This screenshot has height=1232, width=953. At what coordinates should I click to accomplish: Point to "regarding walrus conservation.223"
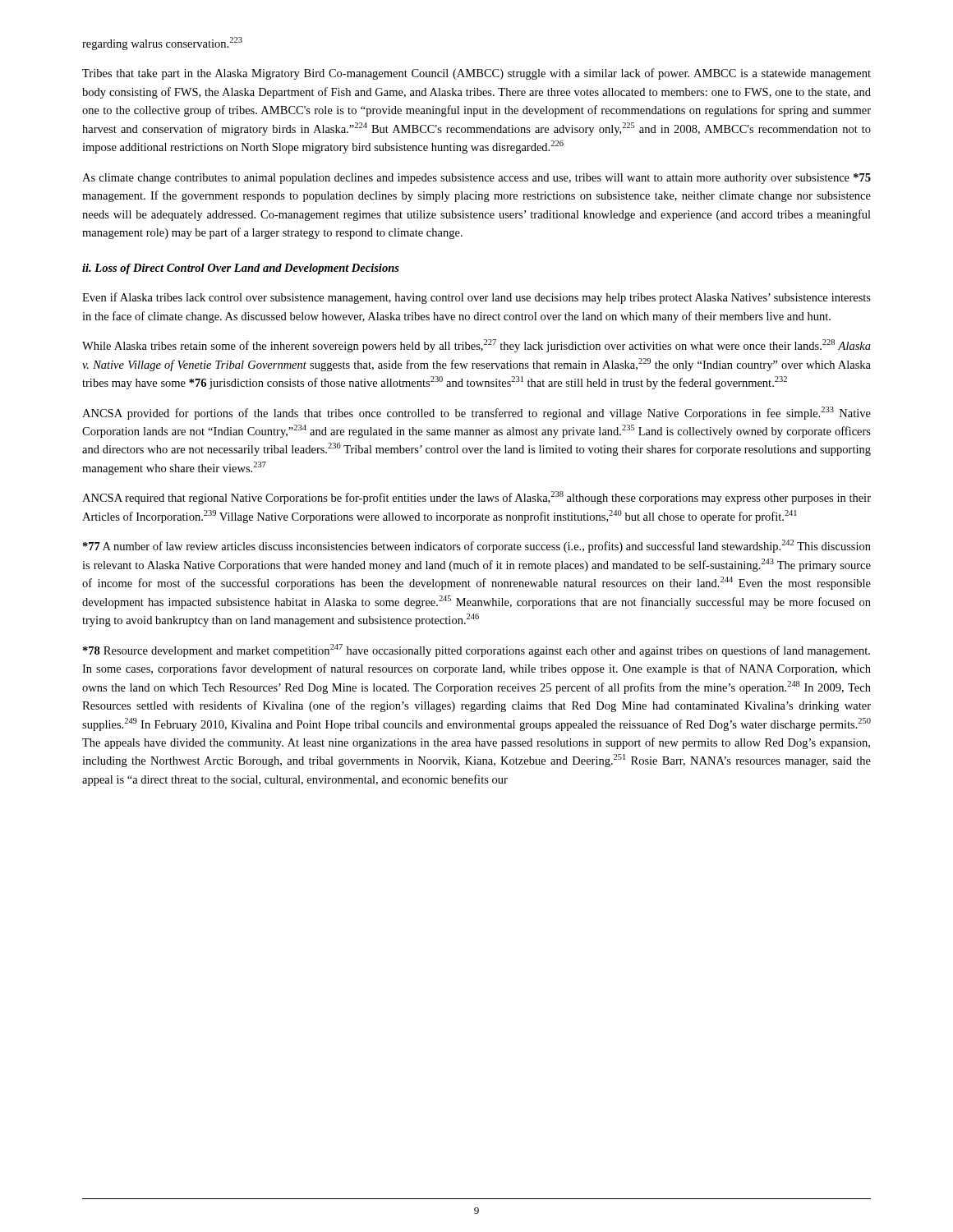162,44
